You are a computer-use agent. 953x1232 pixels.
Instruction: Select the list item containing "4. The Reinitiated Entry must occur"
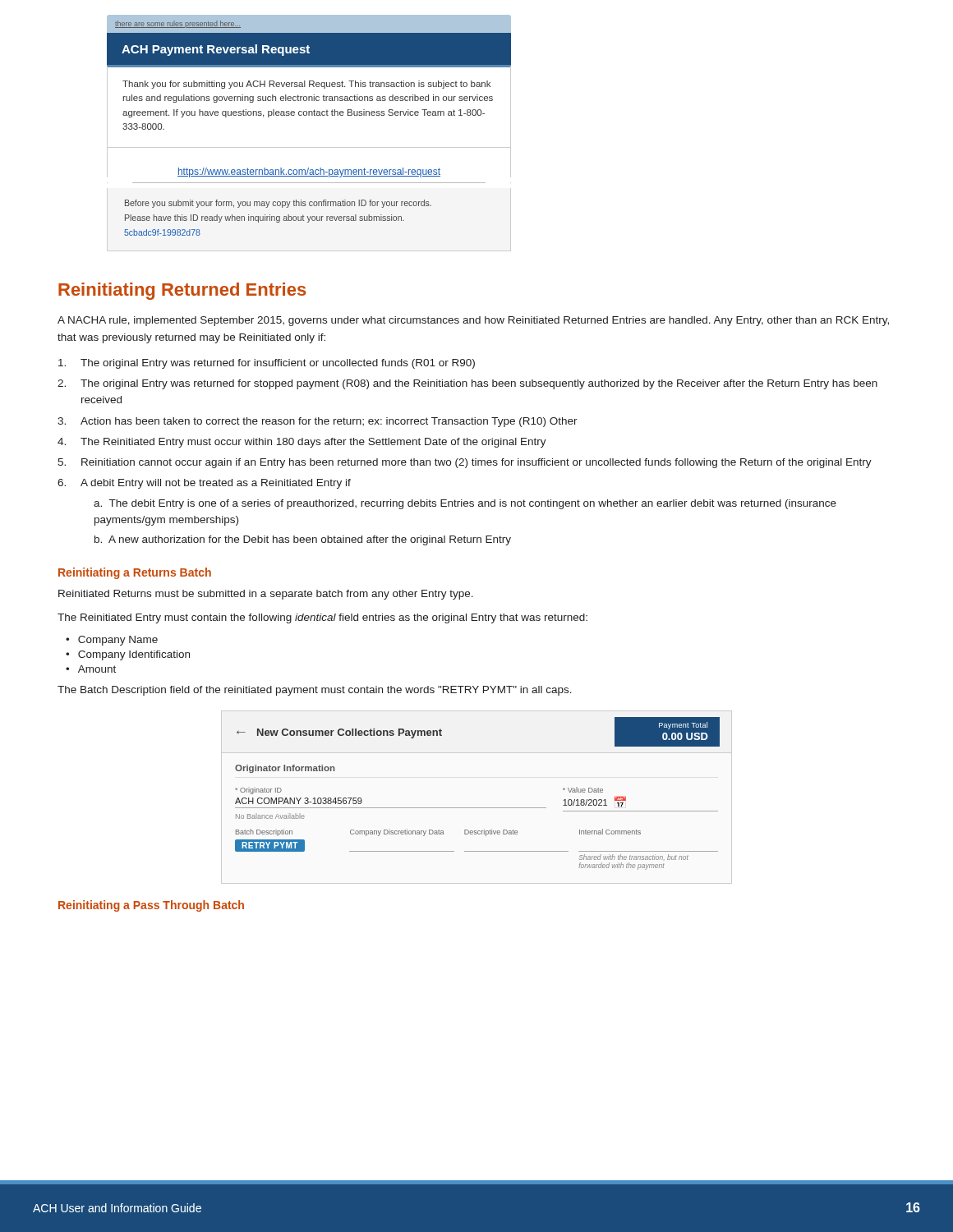point(476,442)
